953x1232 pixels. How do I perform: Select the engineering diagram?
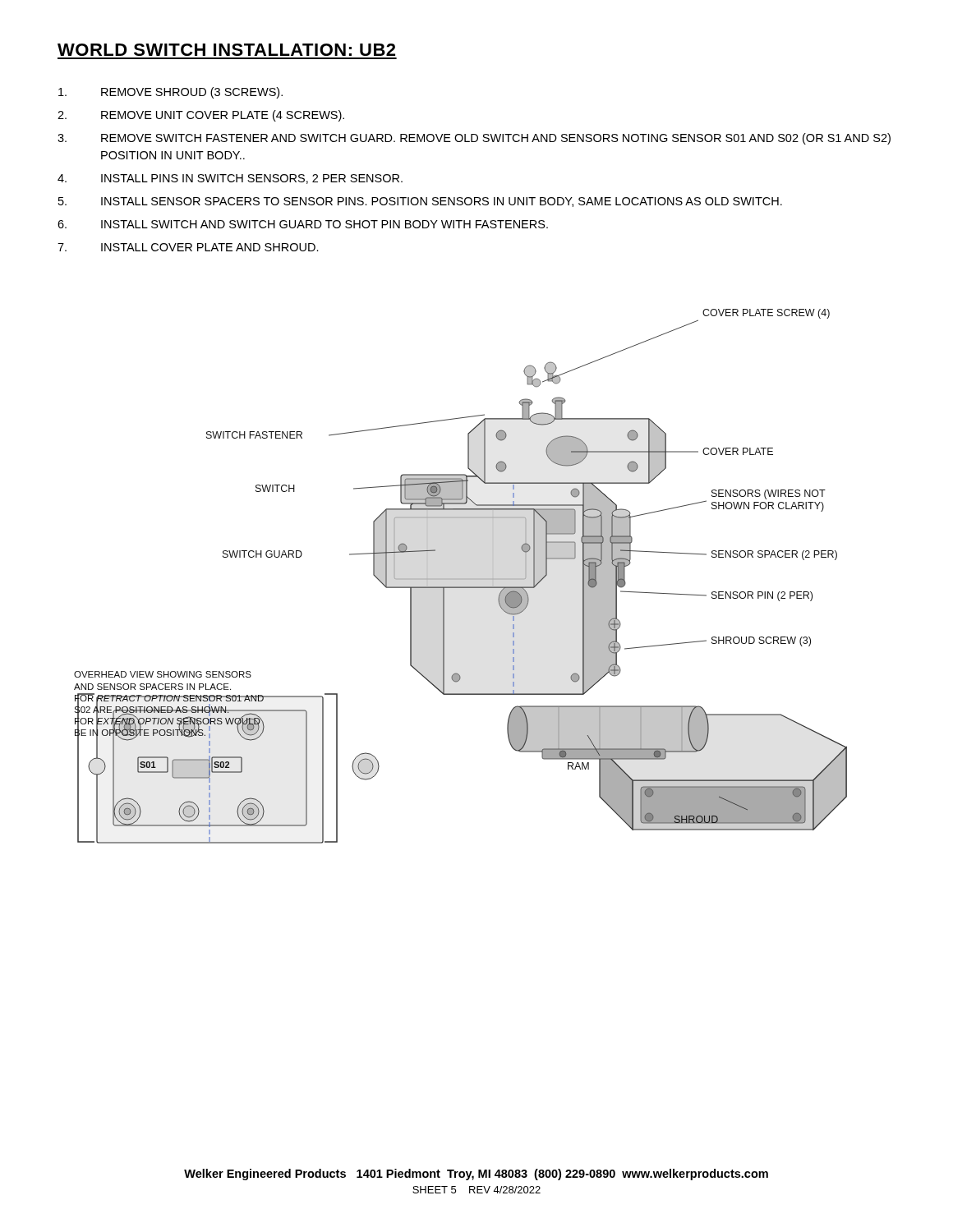476,608
